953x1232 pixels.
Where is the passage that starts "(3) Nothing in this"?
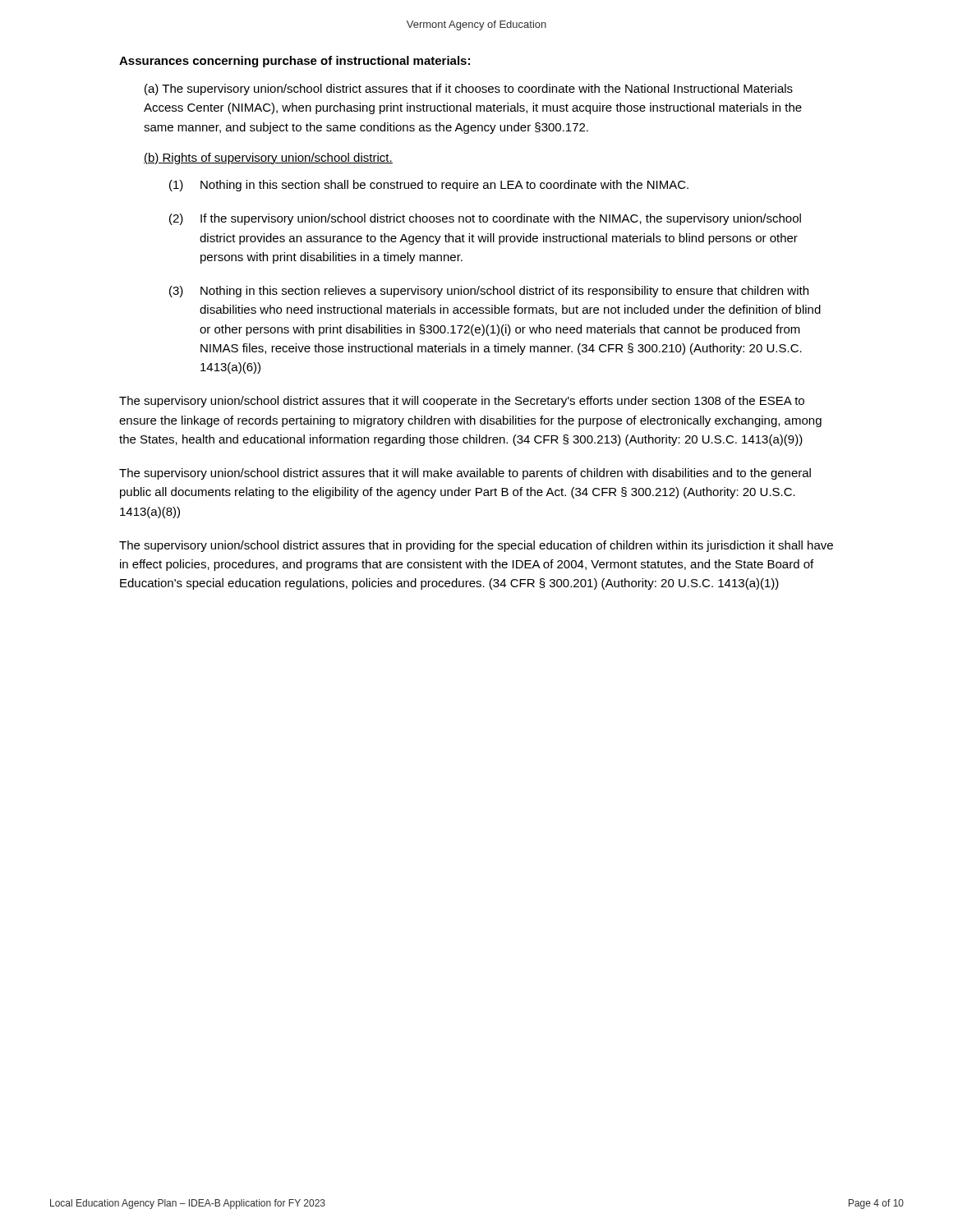tap(501, 329)
